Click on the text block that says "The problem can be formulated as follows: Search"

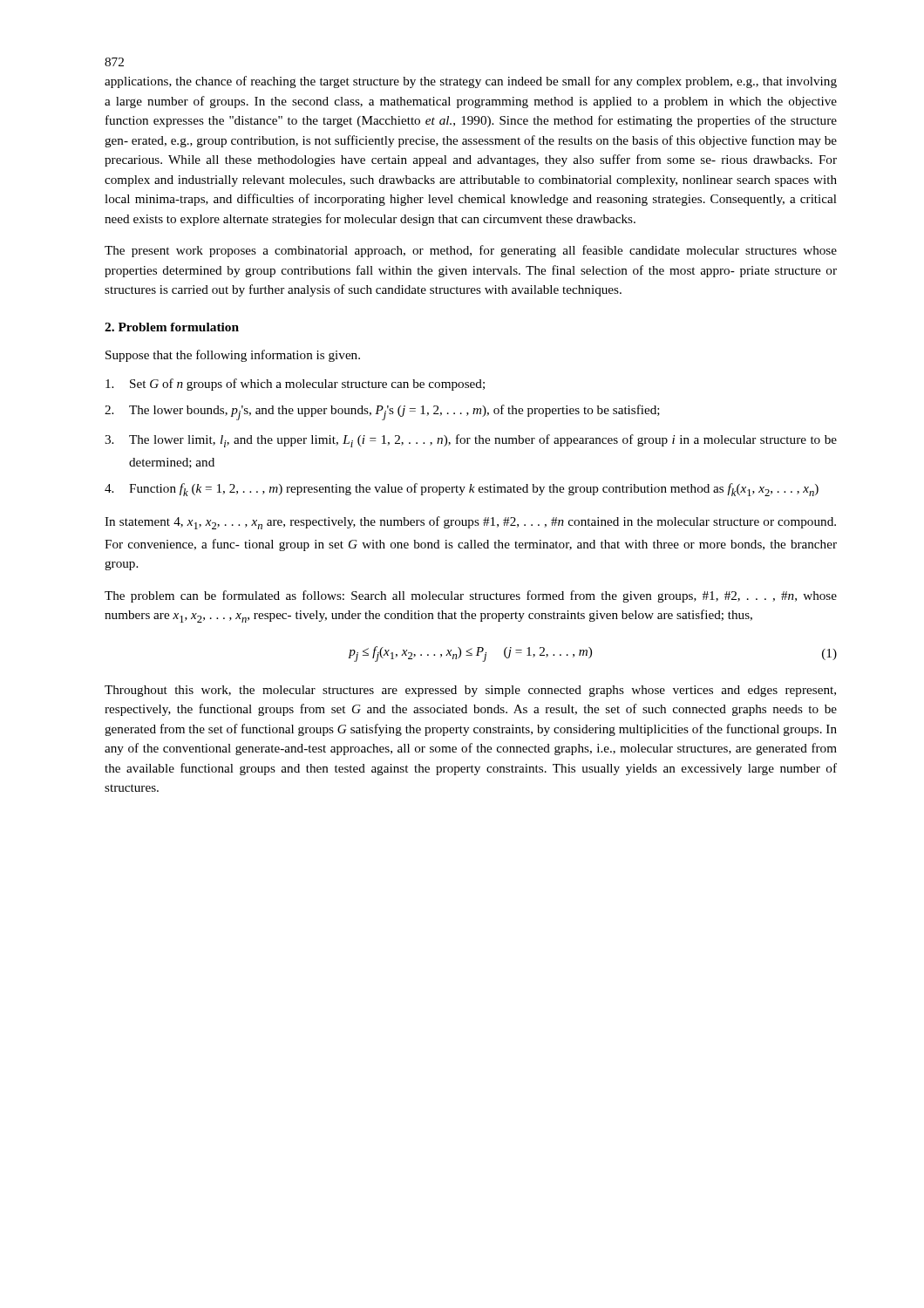coord(471,607)
